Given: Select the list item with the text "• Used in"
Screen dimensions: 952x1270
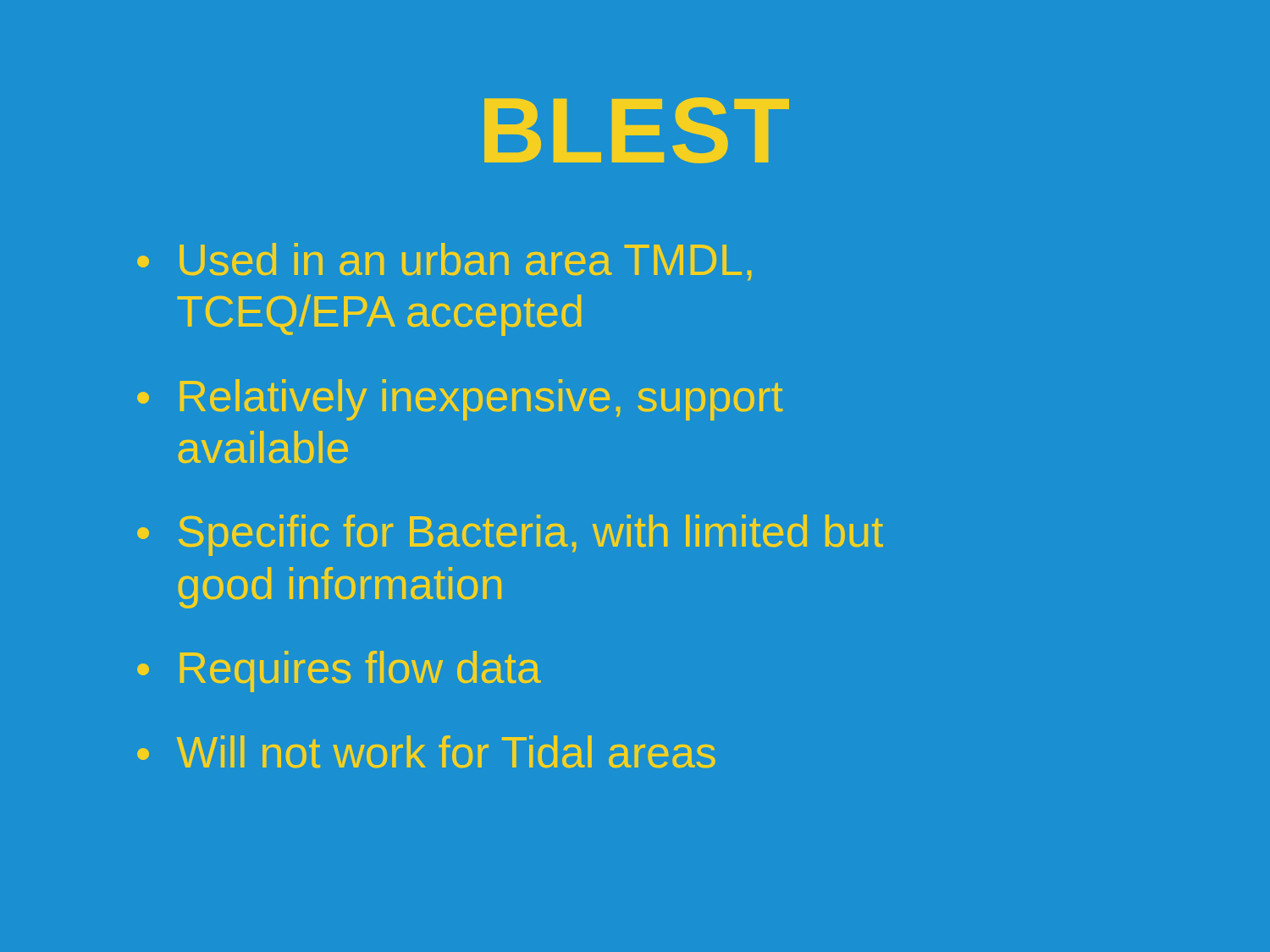Looking at the screenshot, I should pos(446,286).
